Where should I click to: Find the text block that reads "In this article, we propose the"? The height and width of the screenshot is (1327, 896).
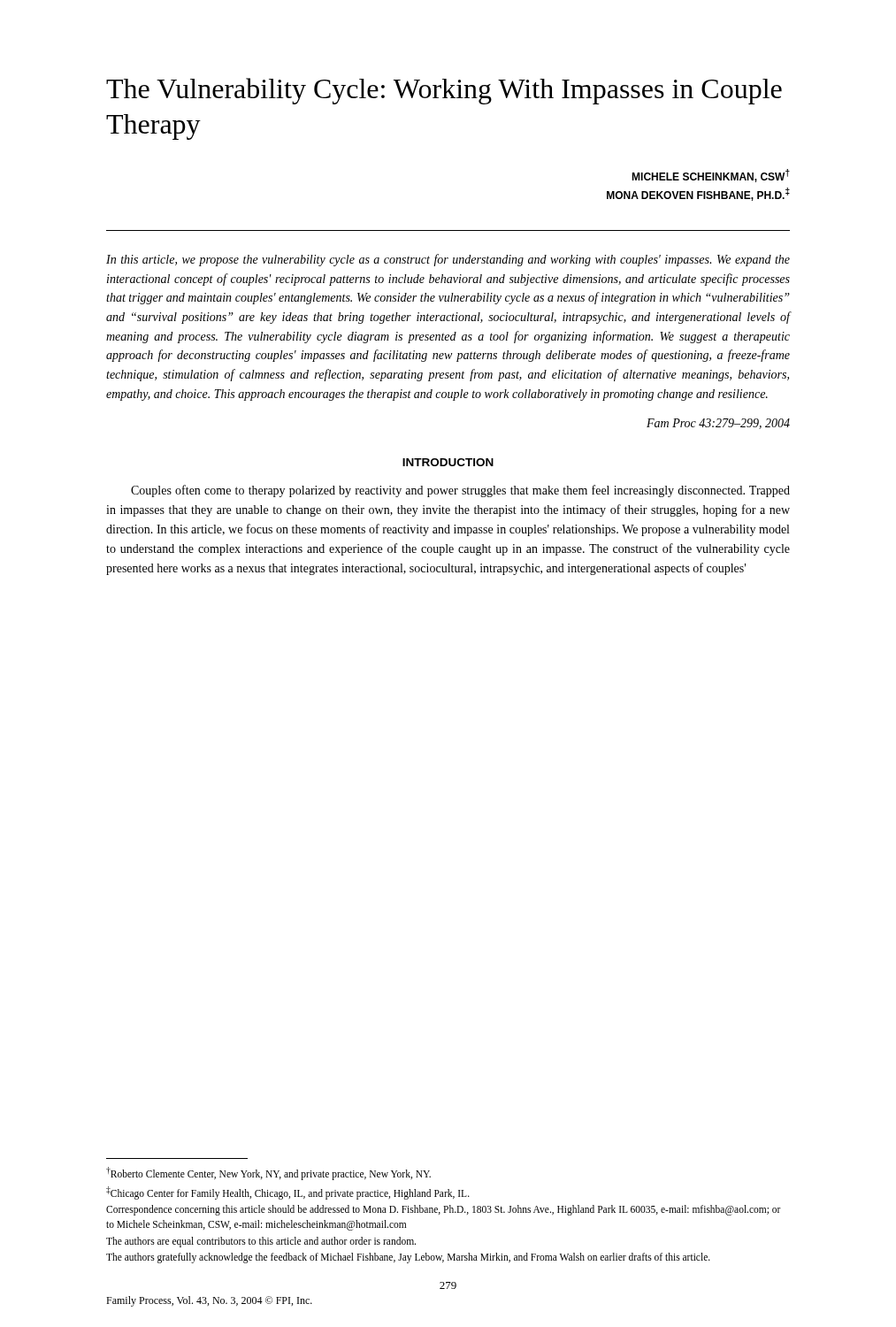tap(448, 340)
